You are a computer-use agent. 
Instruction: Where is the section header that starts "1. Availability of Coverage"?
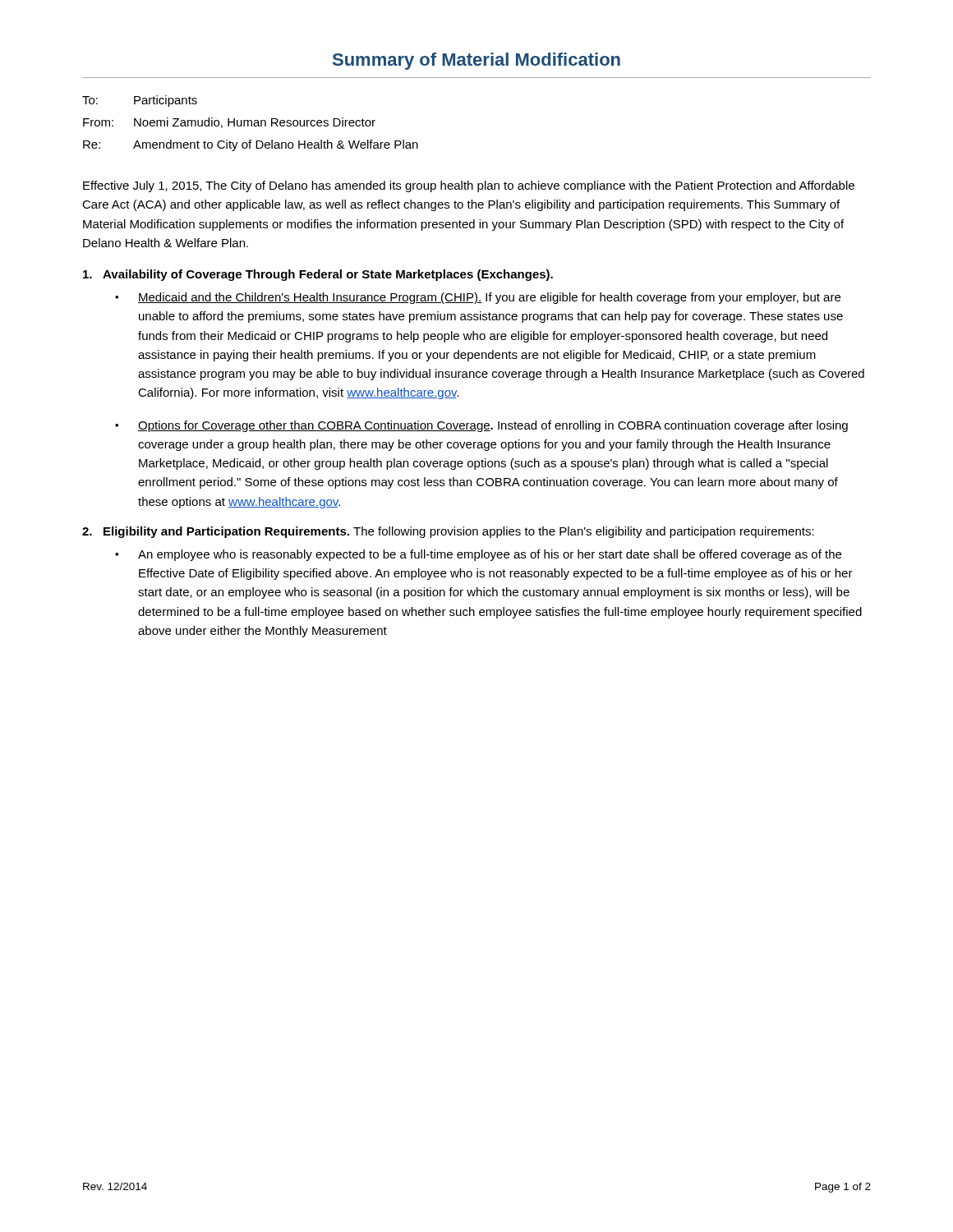point(318,274)
